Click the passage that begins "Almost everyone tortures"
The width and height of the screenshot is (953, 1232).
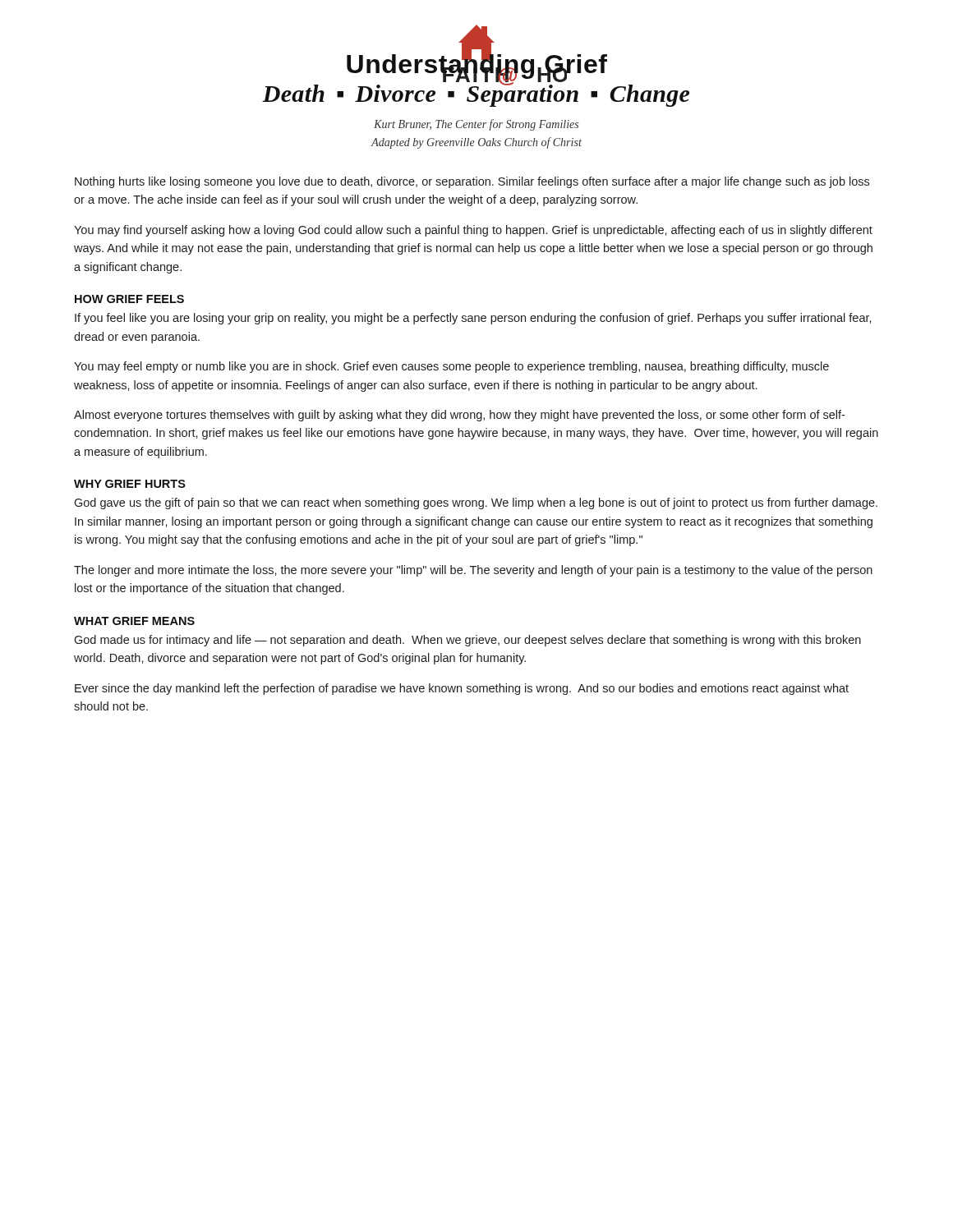pos(476,433)
